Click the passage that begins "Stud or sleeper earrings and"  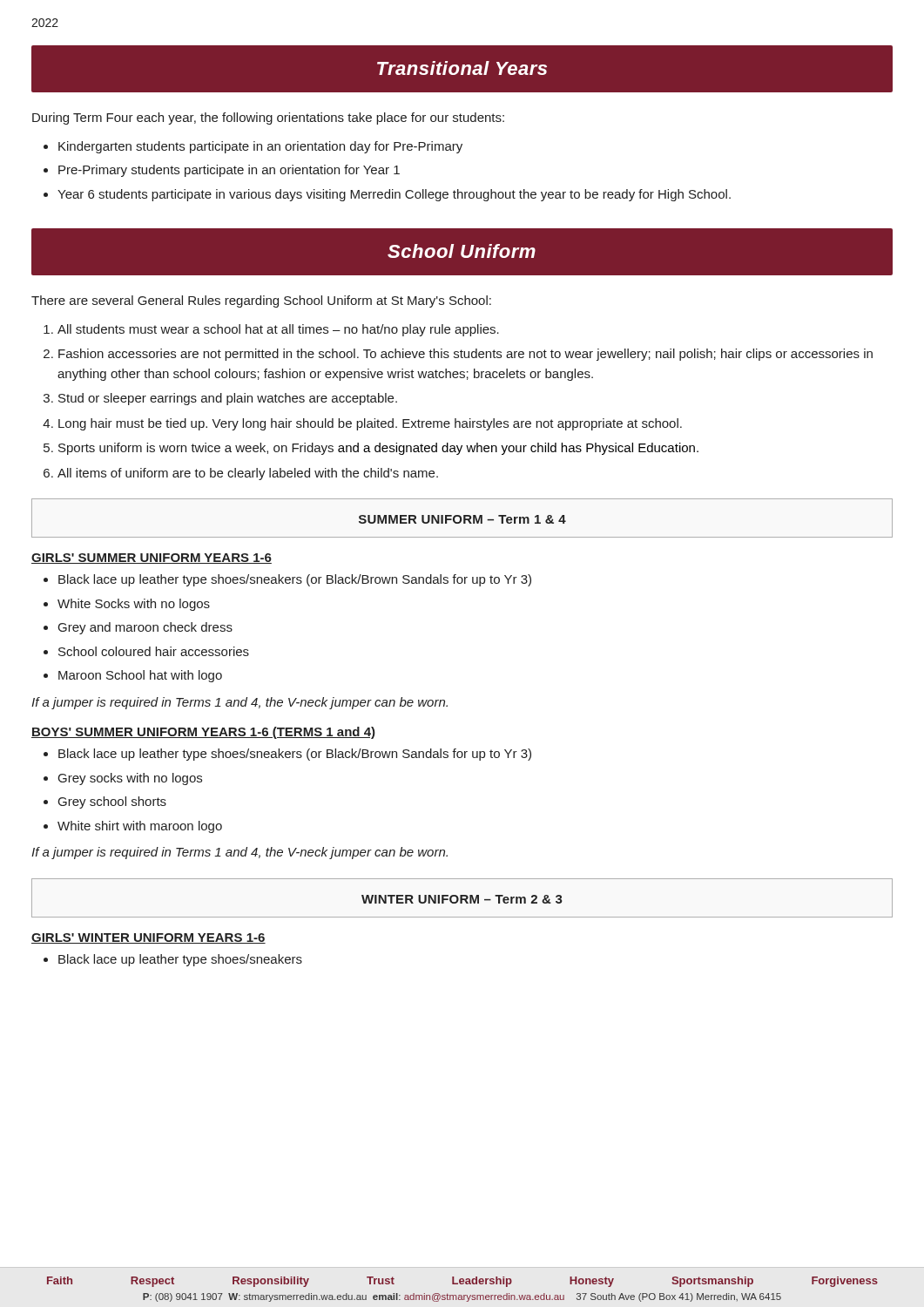tap(228, 398)
